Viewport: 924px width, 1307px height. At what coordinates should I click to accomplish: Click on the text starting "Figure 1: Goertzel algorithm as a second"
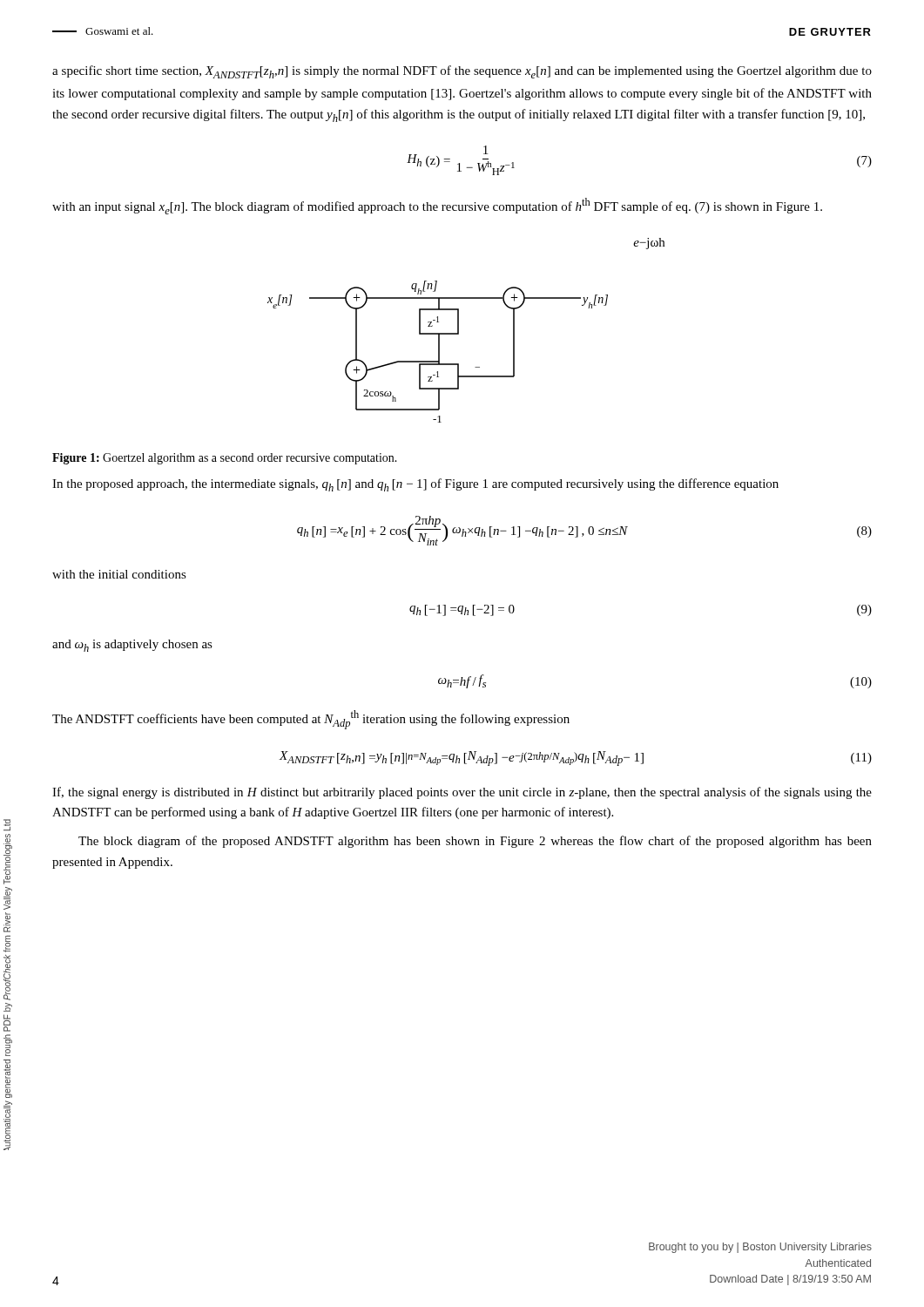click(225, 458)
